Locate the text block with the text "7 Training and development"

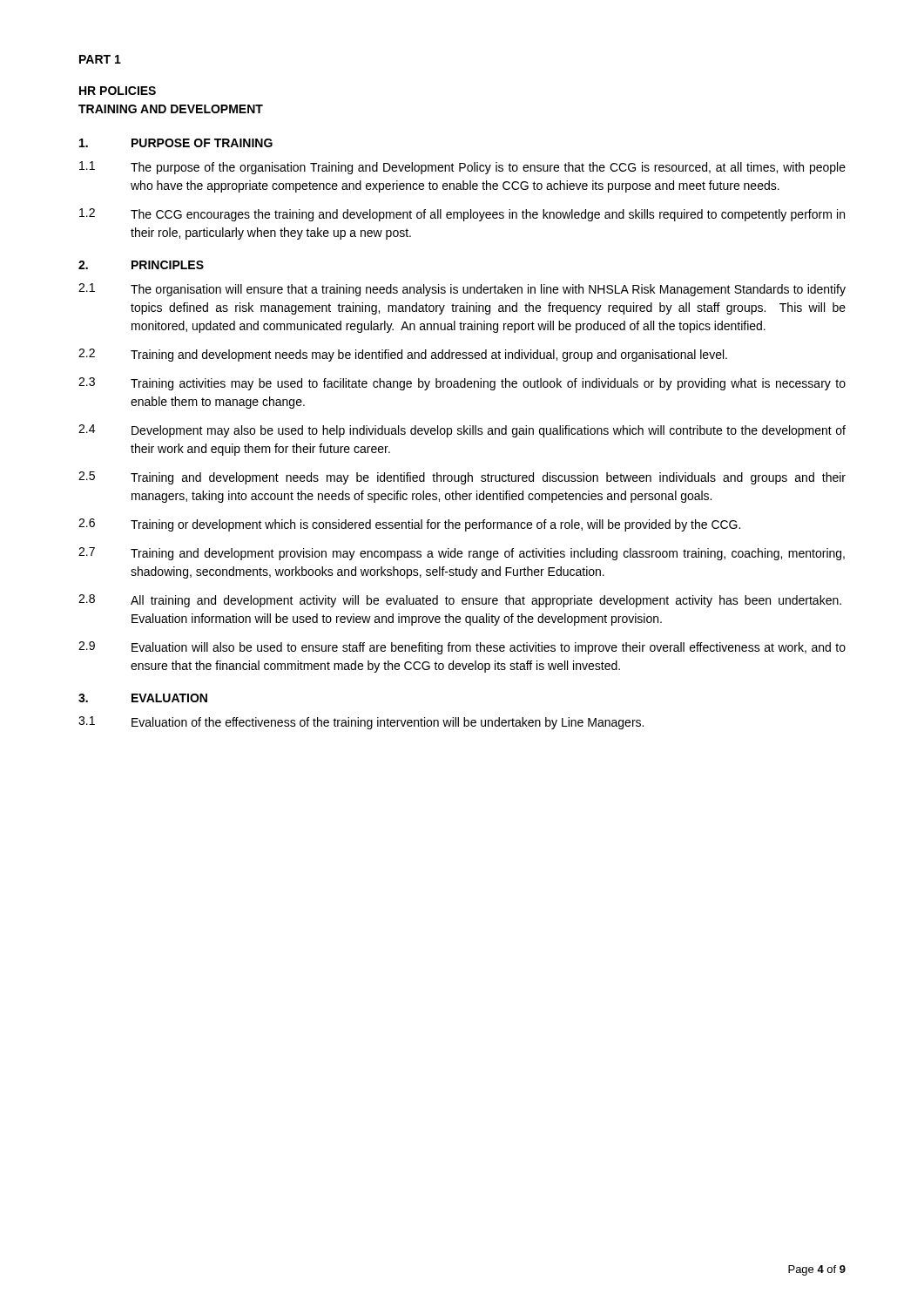[462, 563]
